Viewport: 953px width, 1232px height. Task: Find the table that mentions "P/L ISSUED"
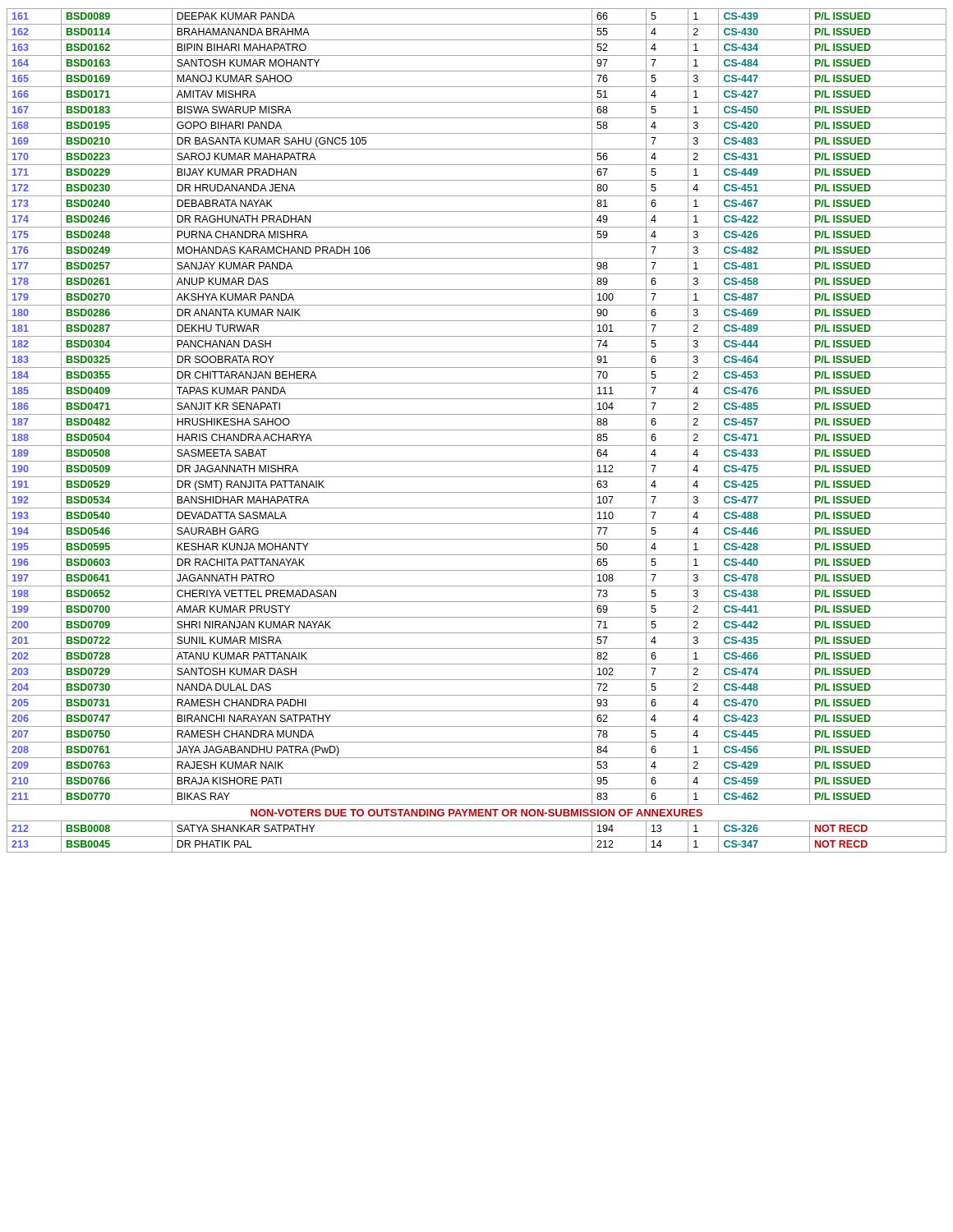pyautogui.click(x=476, y=430)
